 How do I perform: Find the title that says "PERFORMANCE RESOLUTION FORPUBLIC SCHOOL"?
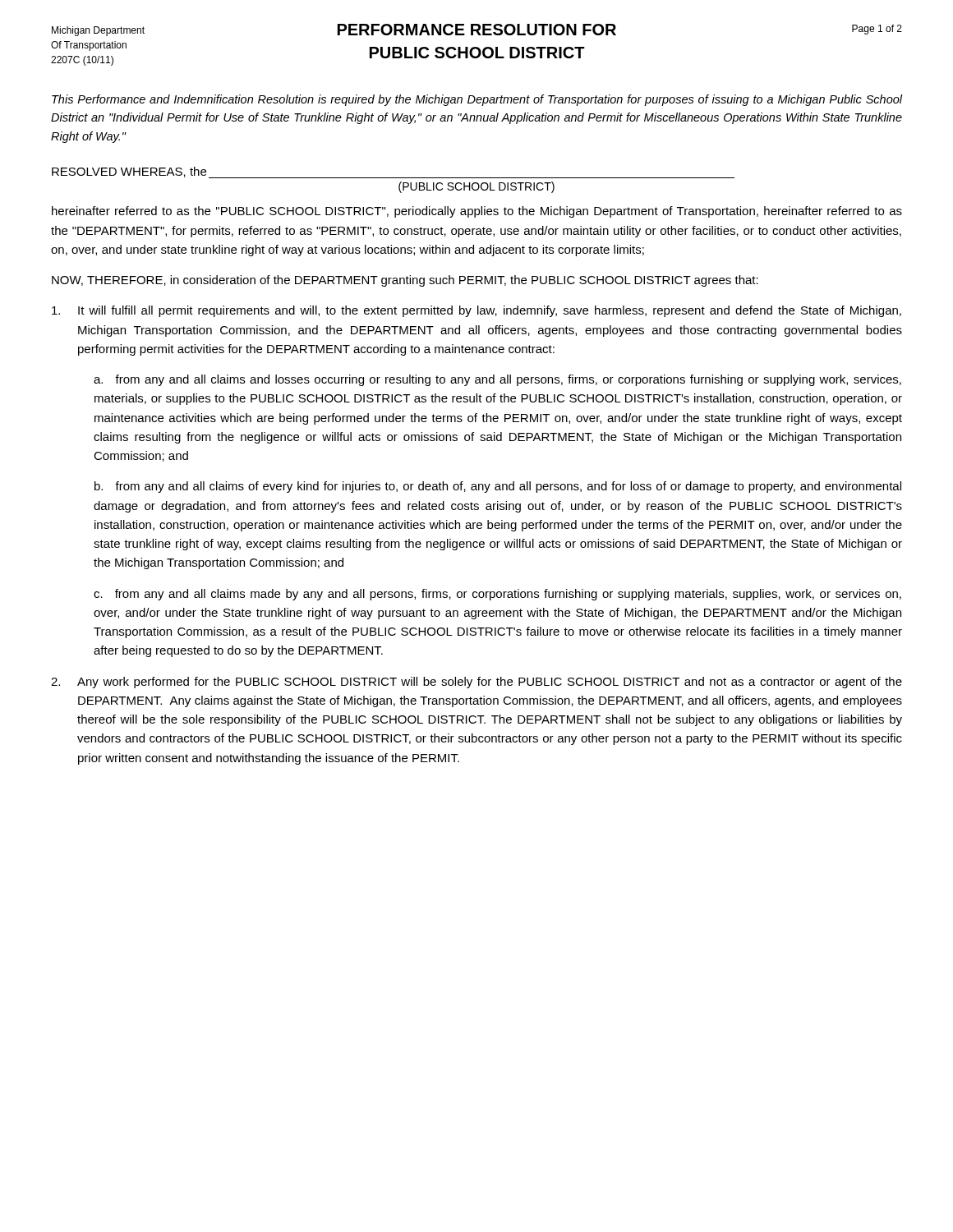(476, 41)
